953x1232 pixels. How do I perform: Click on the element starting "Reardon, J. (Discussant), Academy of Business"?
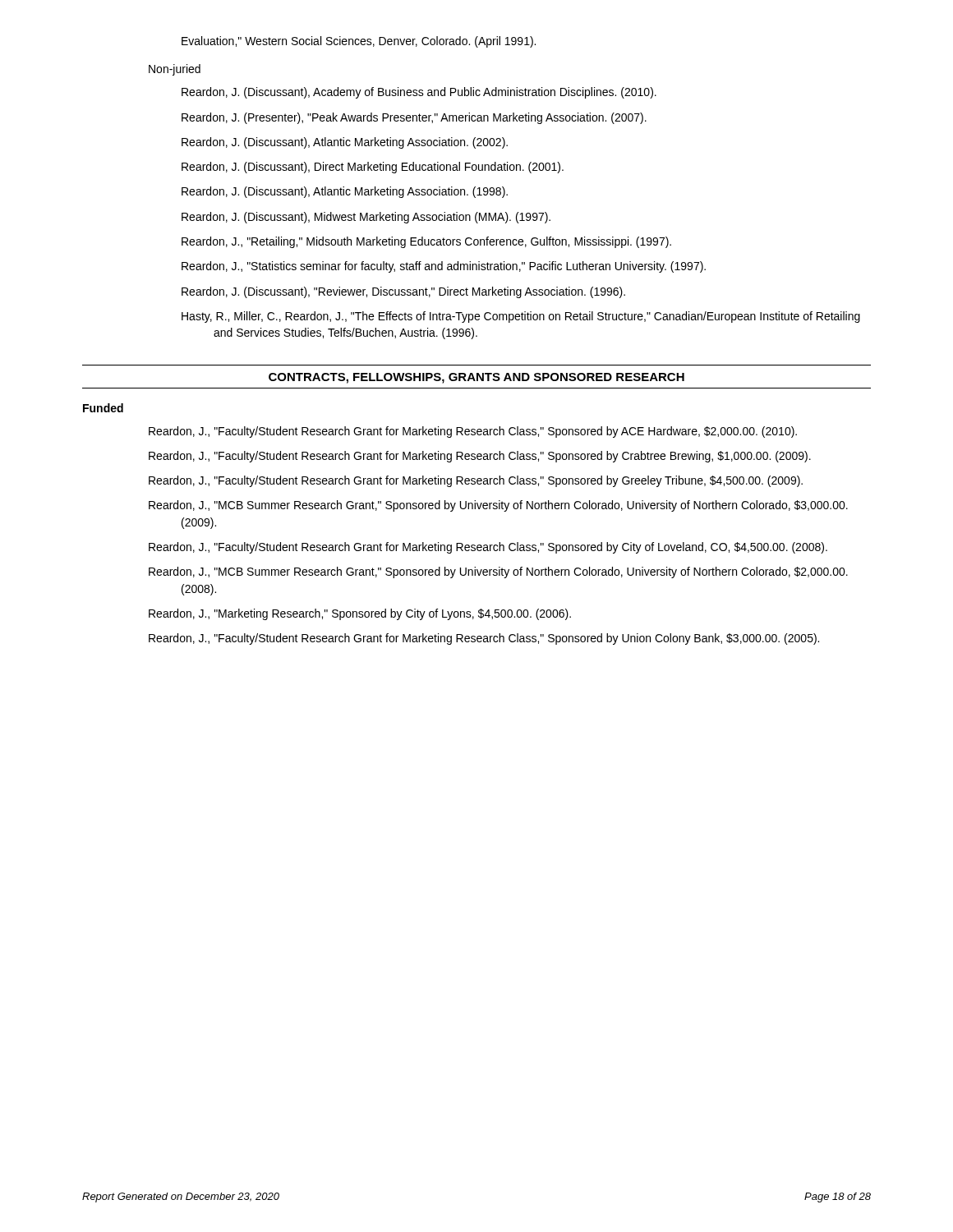pyautogui.click(x=419, y=92)
